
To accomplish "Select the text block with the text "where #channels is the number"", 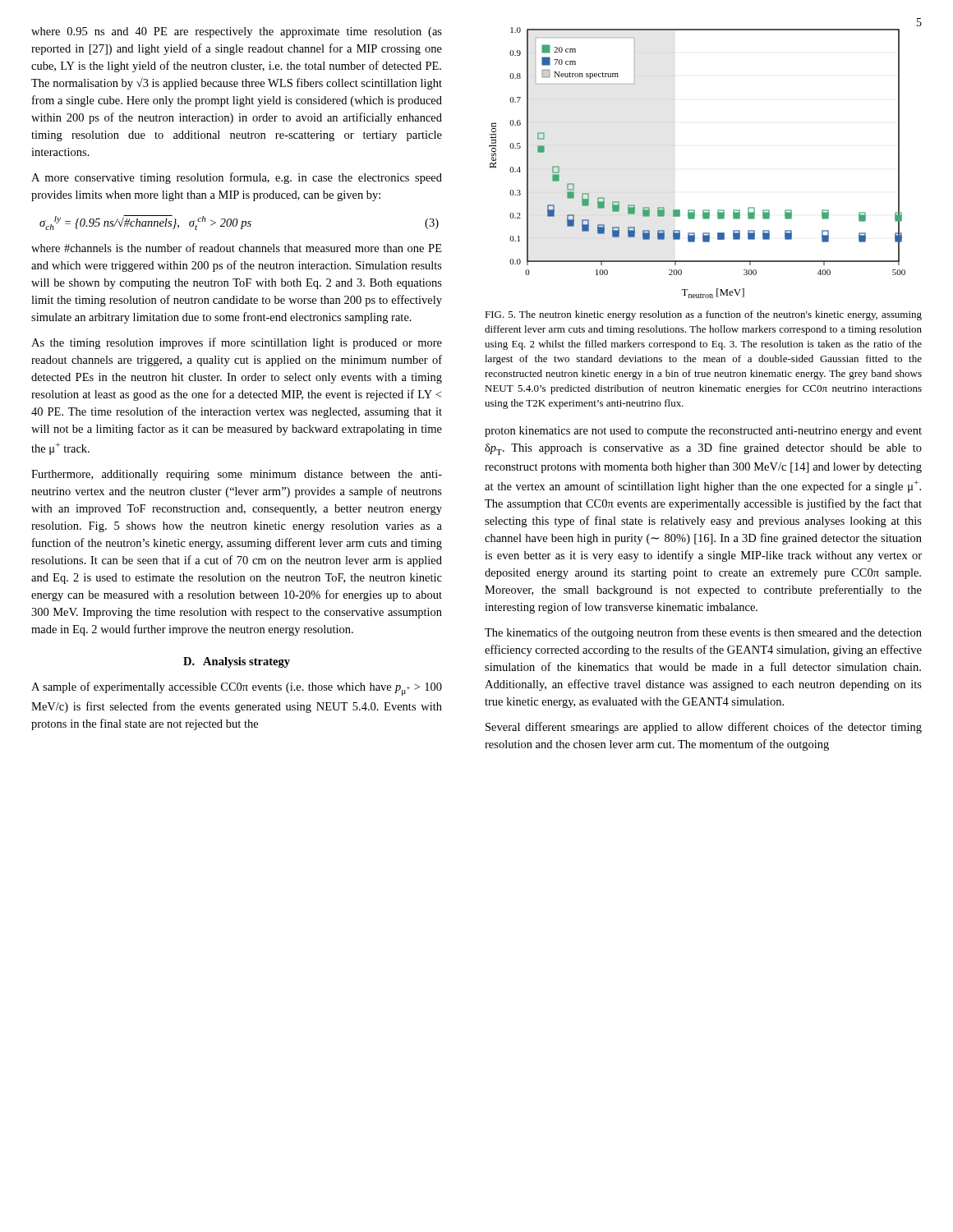I will pos(237,283).
